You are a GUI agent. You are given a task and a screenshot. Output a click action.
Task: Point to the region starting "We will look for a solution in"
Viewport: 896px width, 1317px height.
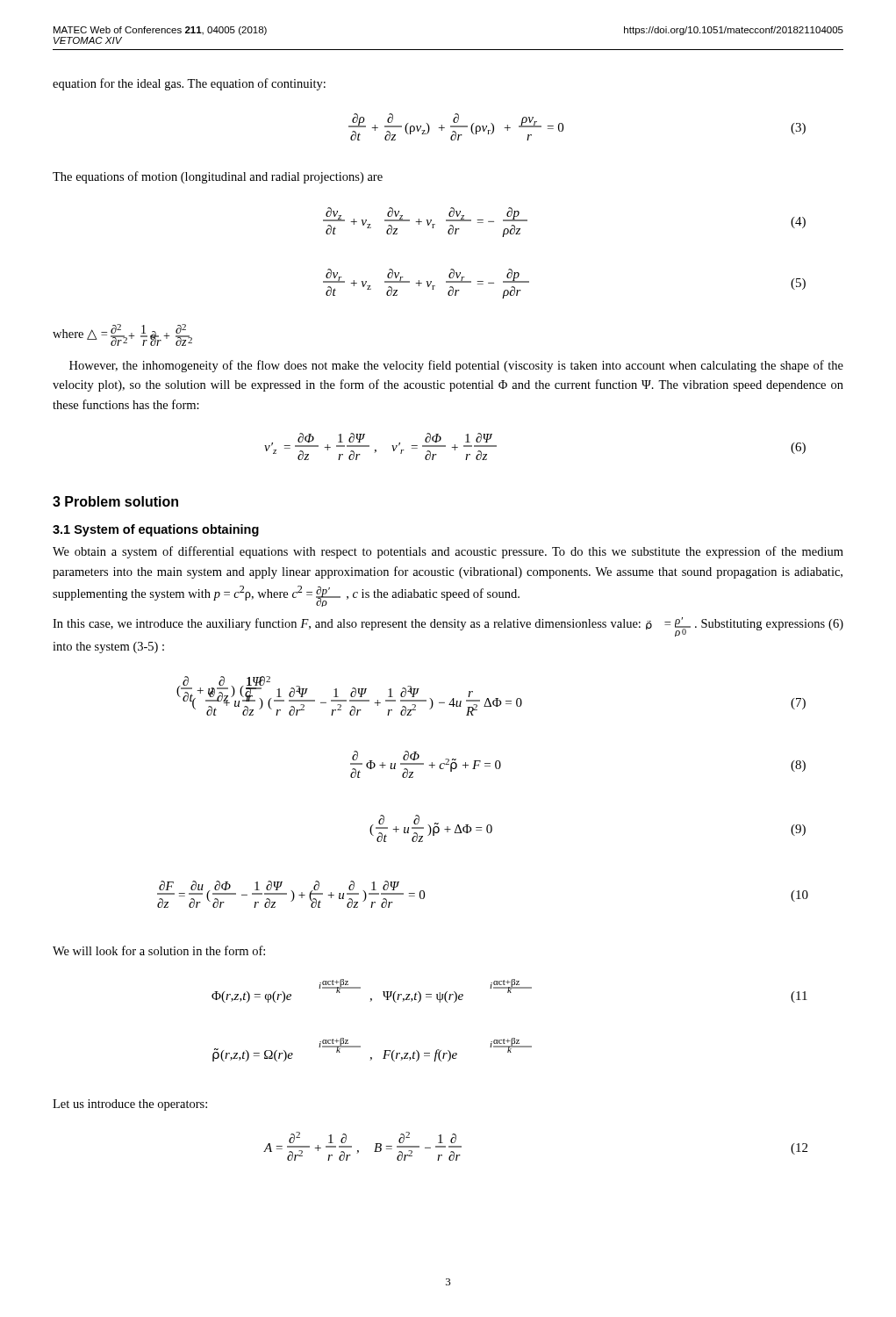click(x=159, y=951)
